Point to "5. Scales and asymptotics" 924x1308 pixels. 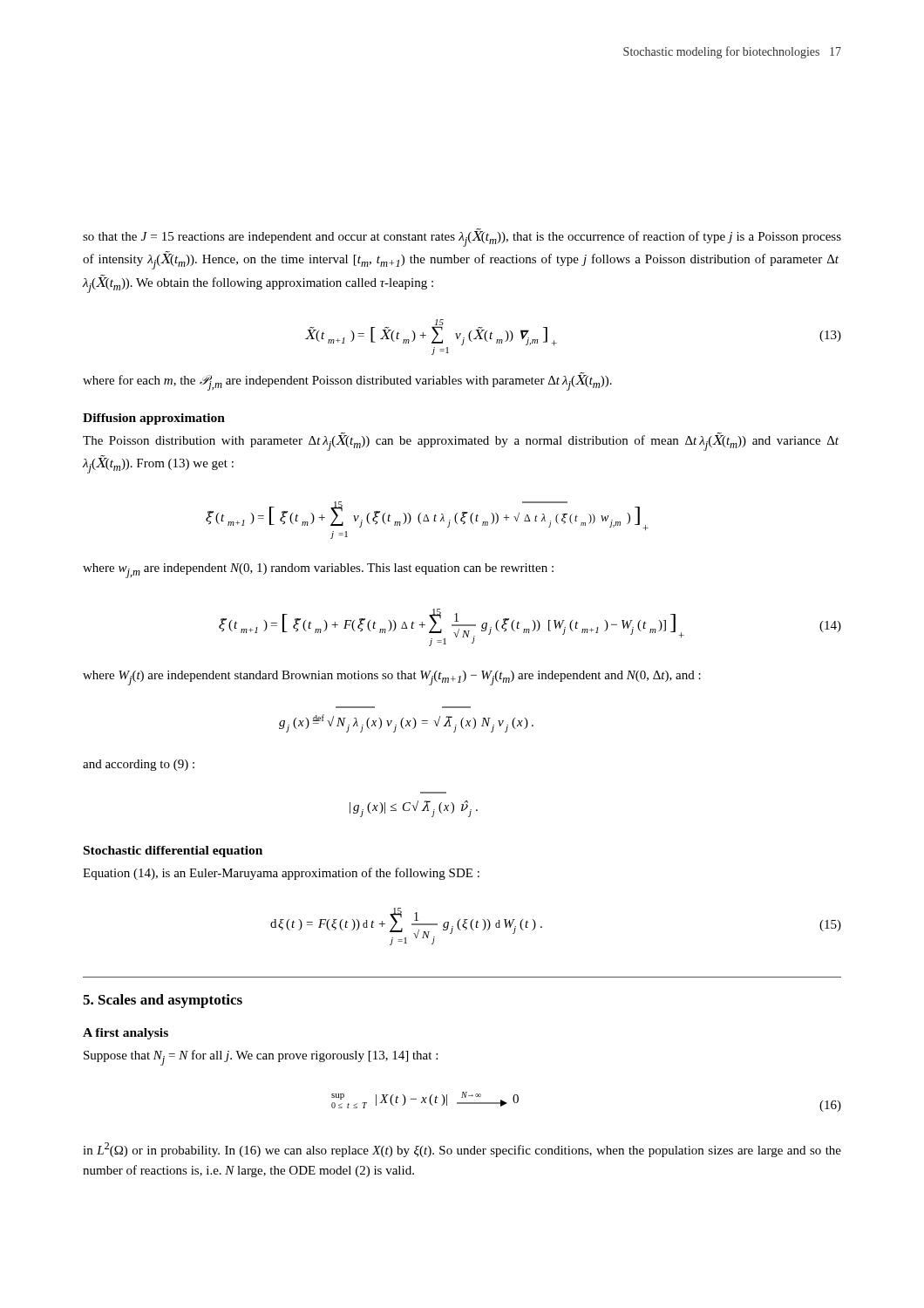163,999
